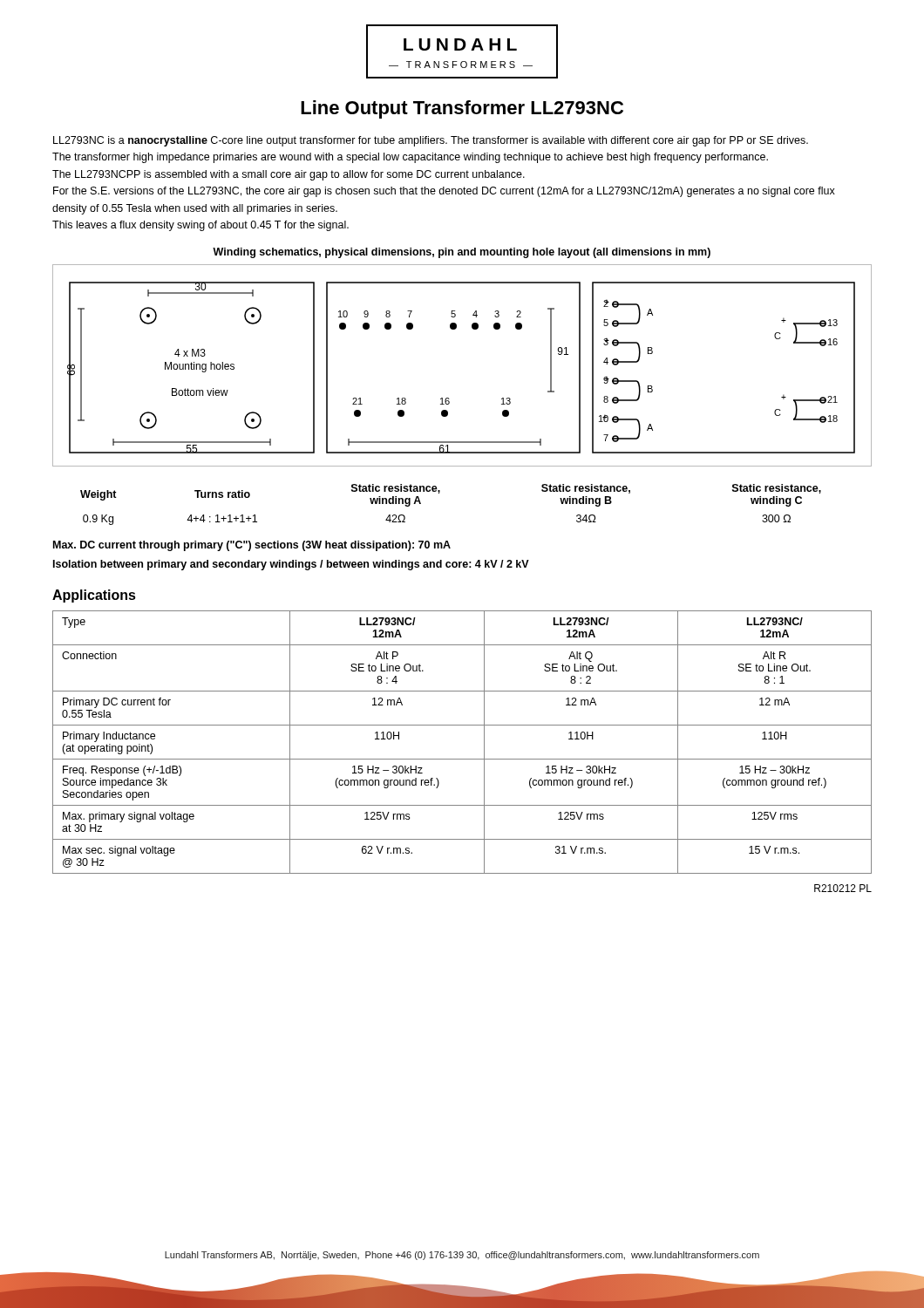Locate the region starting "R210212 PL"
The width and height of the screenshot is (924, 1308).
(843, 888)
